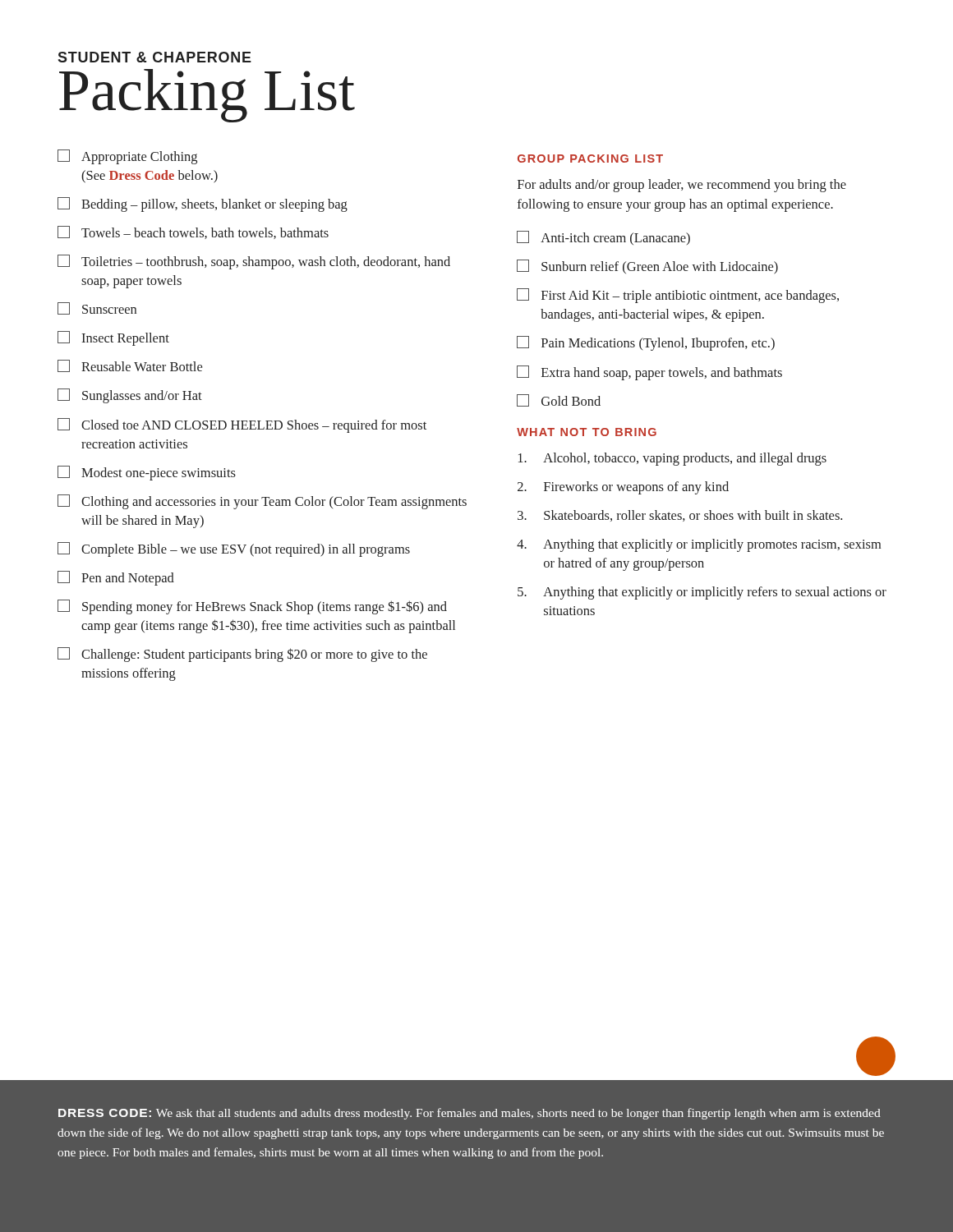This screenshot has width=953, height=1232.
Task: Point to the block starting "Closed toe AND CLOSED"
Action: click(267, 434)
